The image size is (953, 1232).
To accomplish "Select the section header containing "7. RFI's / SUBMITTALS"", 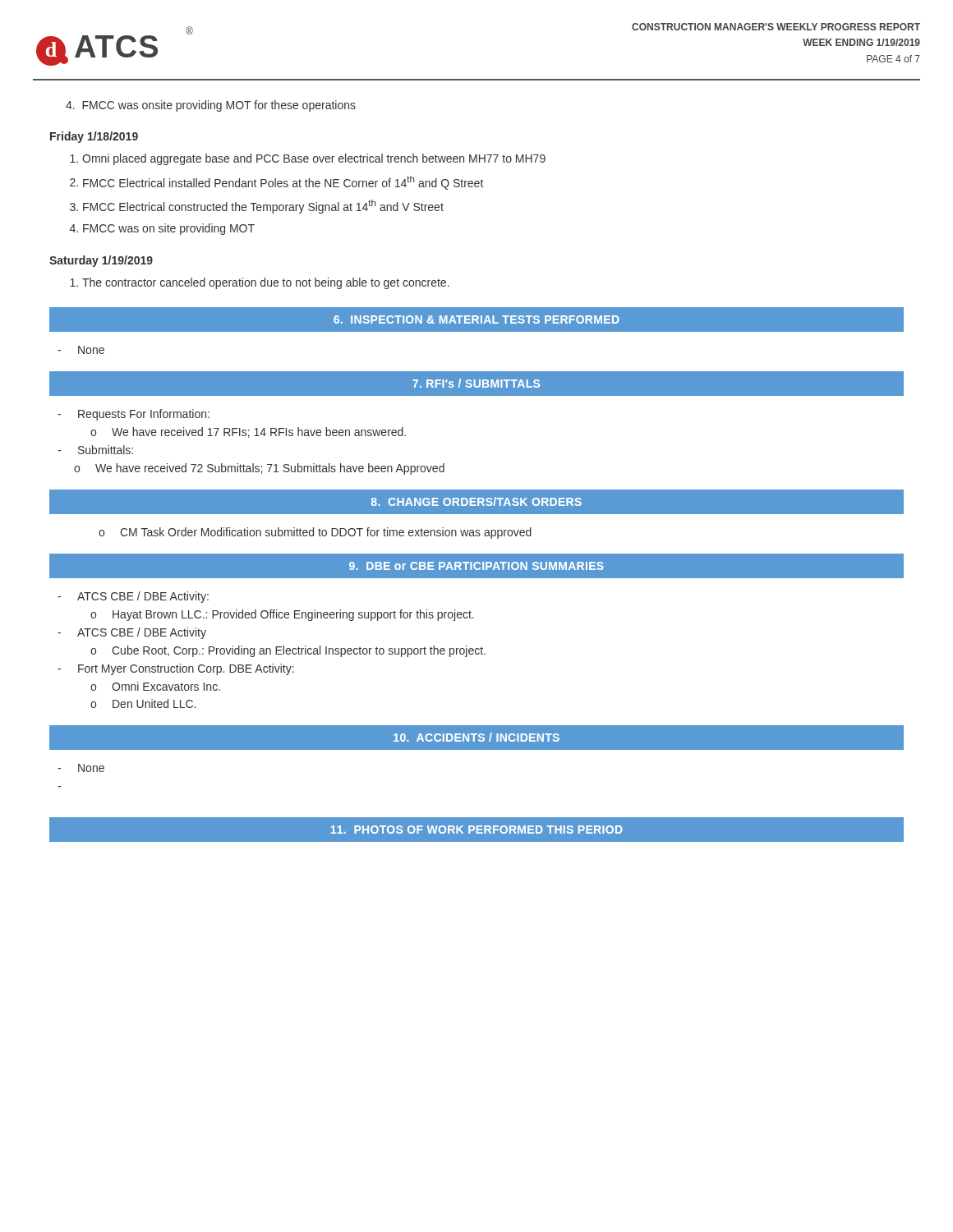I will tap(476, 384).
